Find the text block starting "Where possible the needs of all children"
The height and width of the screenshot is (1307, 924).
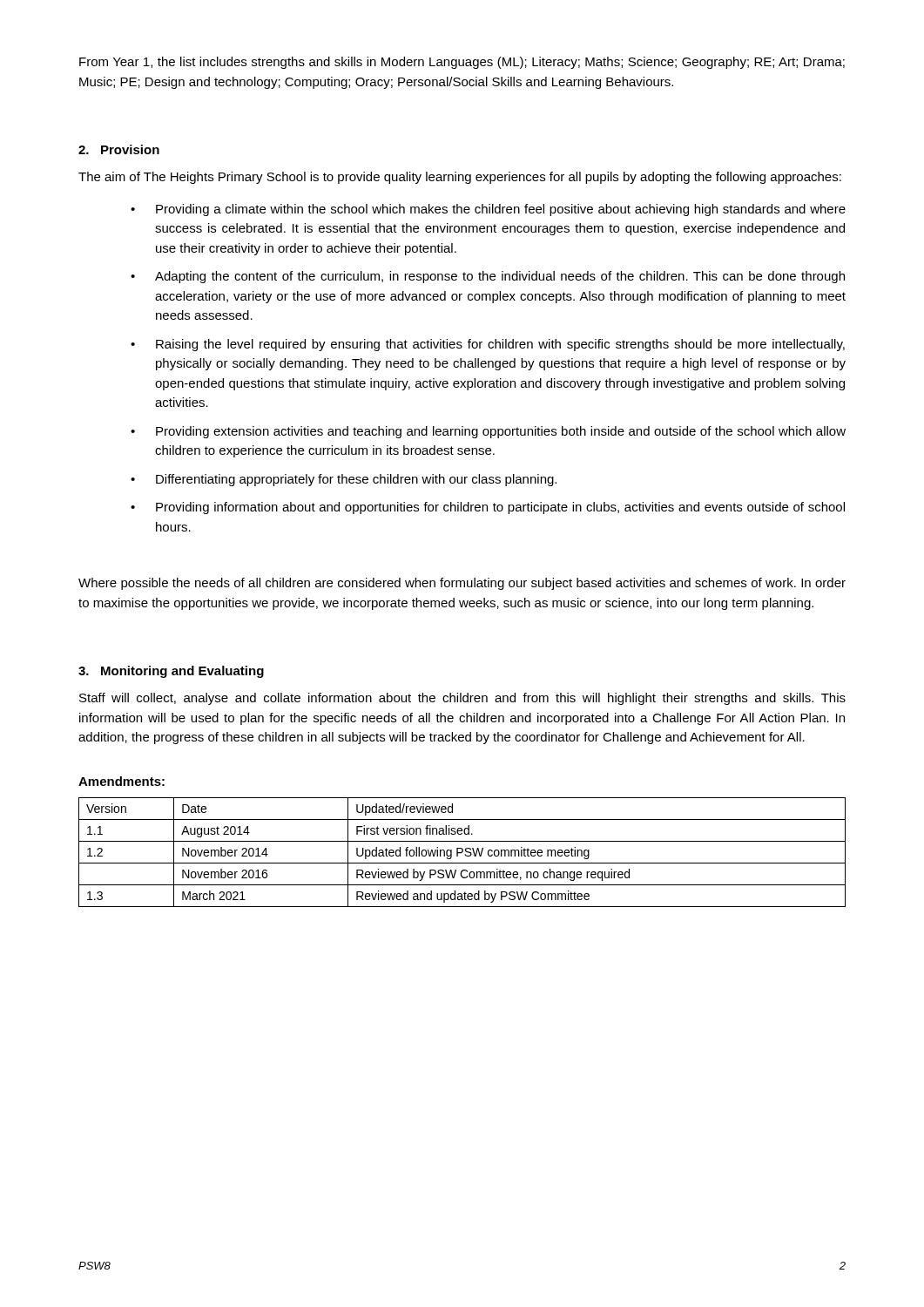(x=462, y=592)
